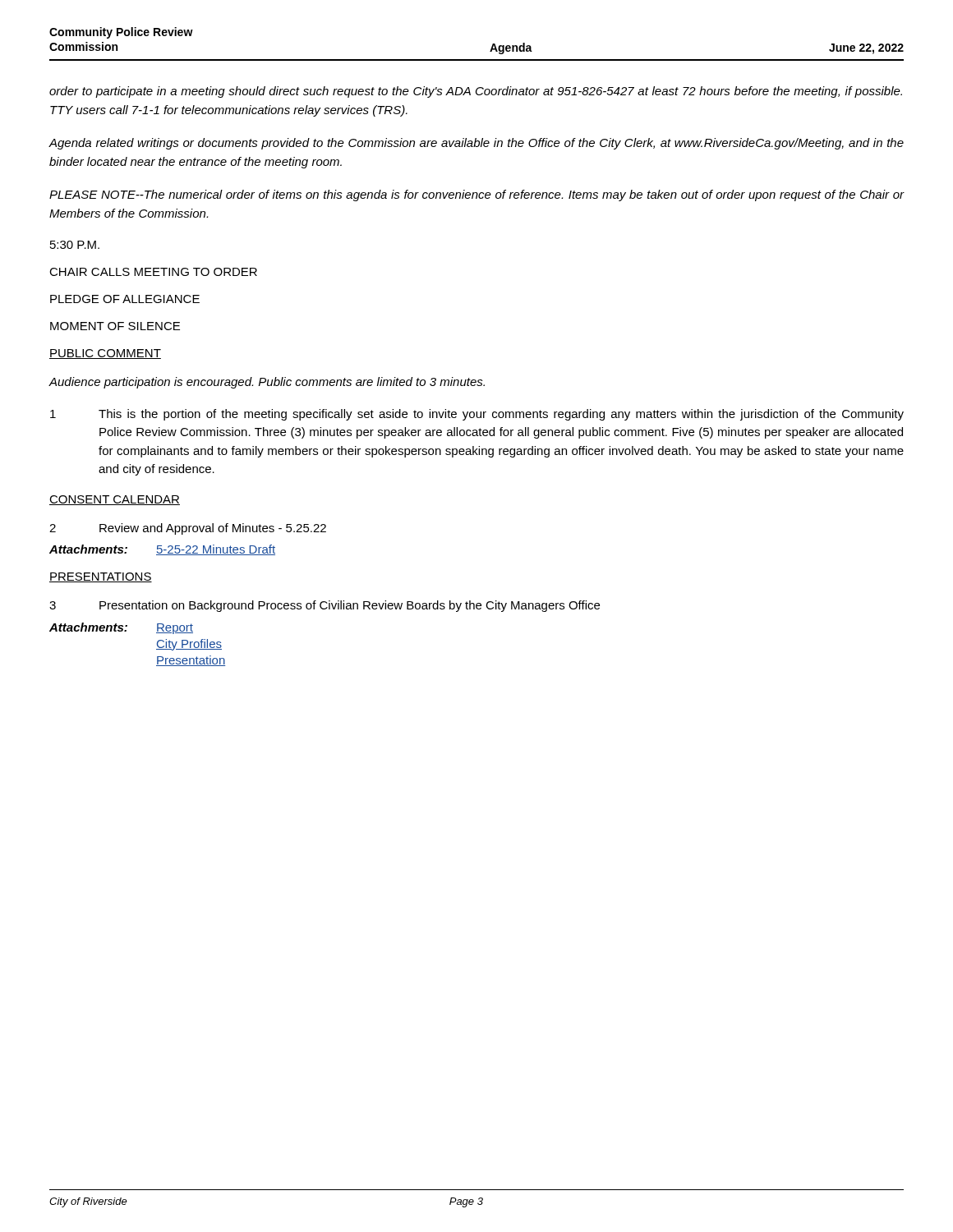Screen dimensions: 1232x953
Task: Navigate to the text block starting "3 Presentation on Background"
Action: tap(476, 606)
